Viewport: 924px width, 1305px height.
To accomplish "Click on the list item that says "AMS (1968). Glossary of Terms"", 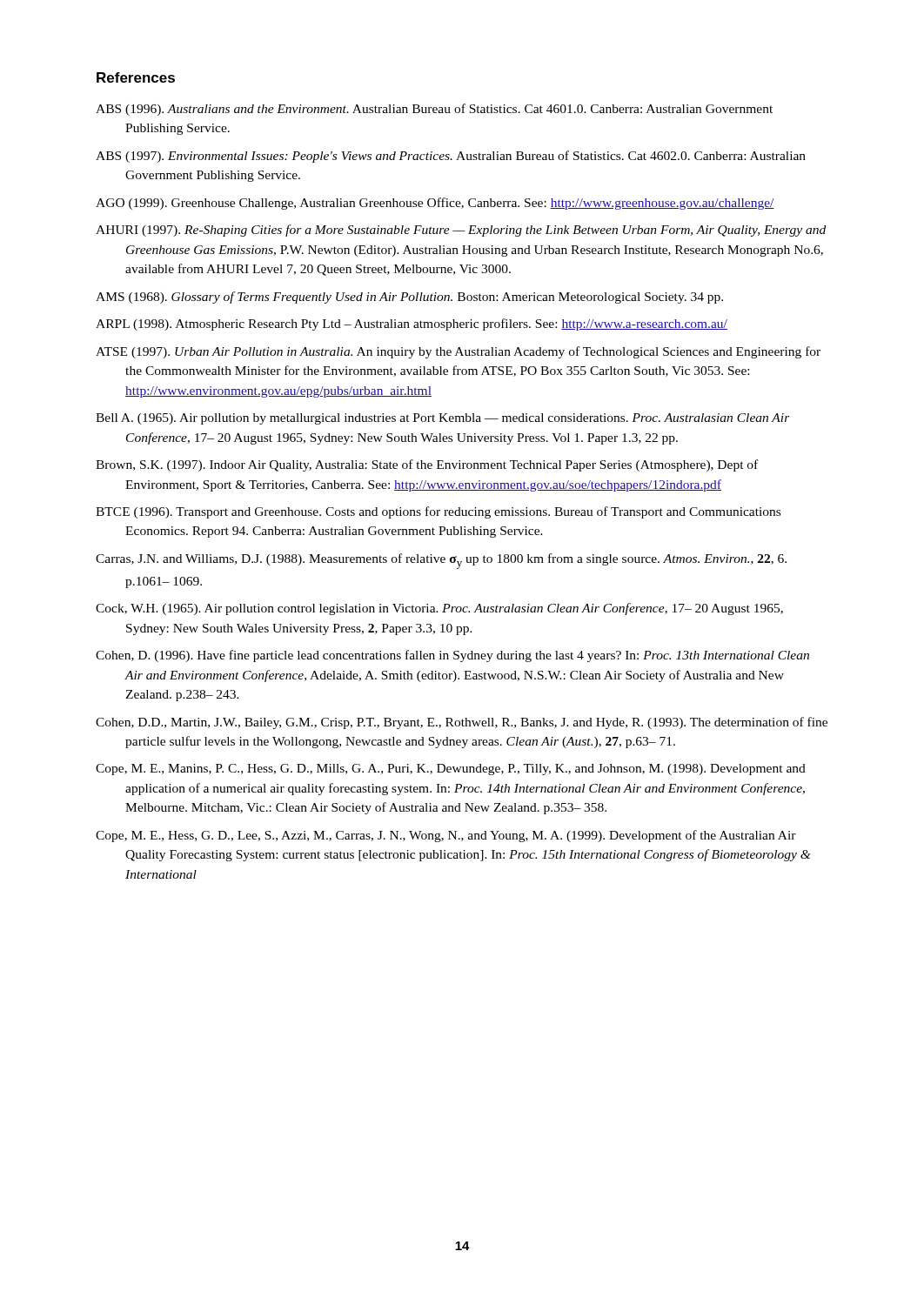I will point(410,296).
